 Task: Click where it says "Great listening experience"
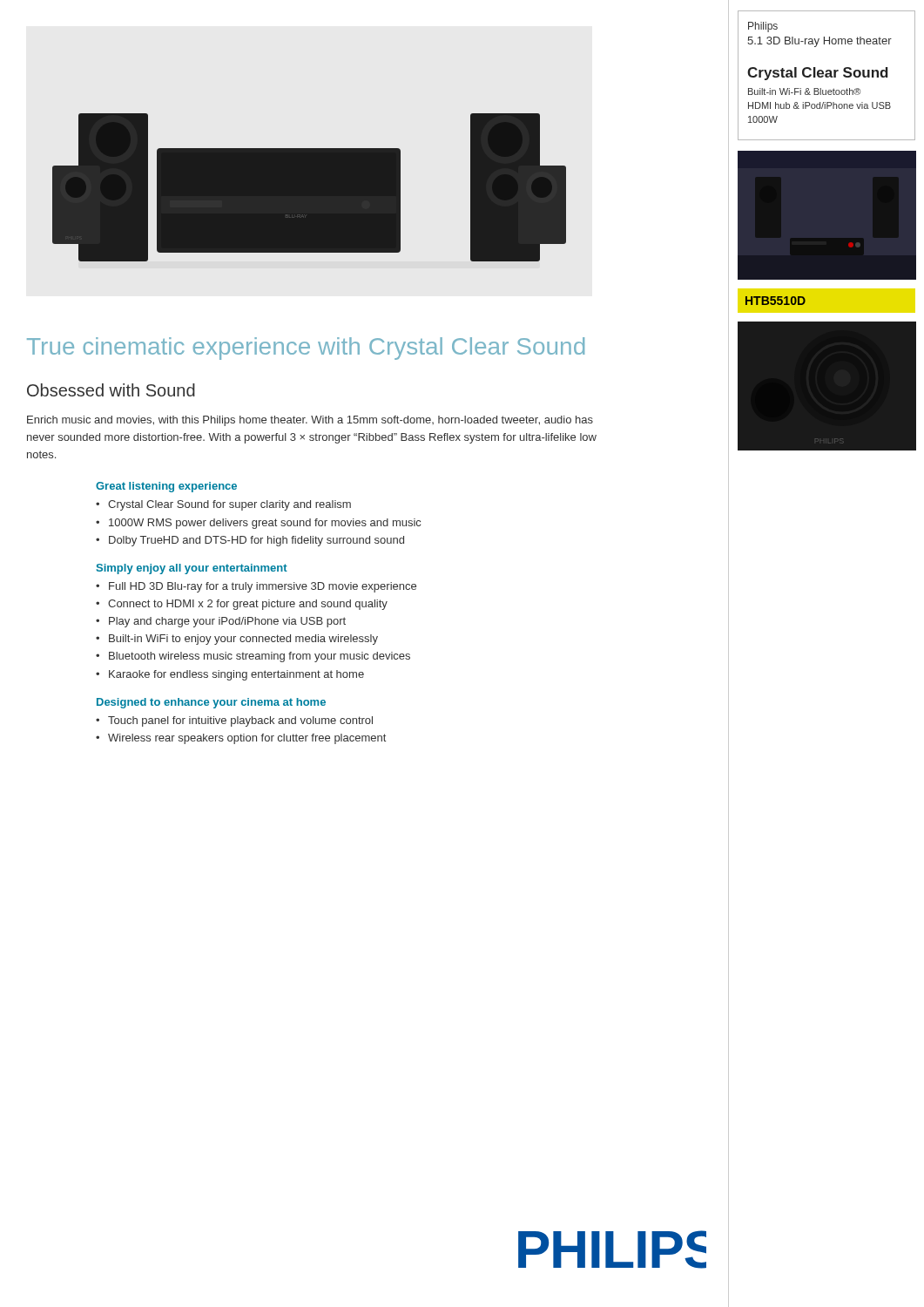coord(167,486)
